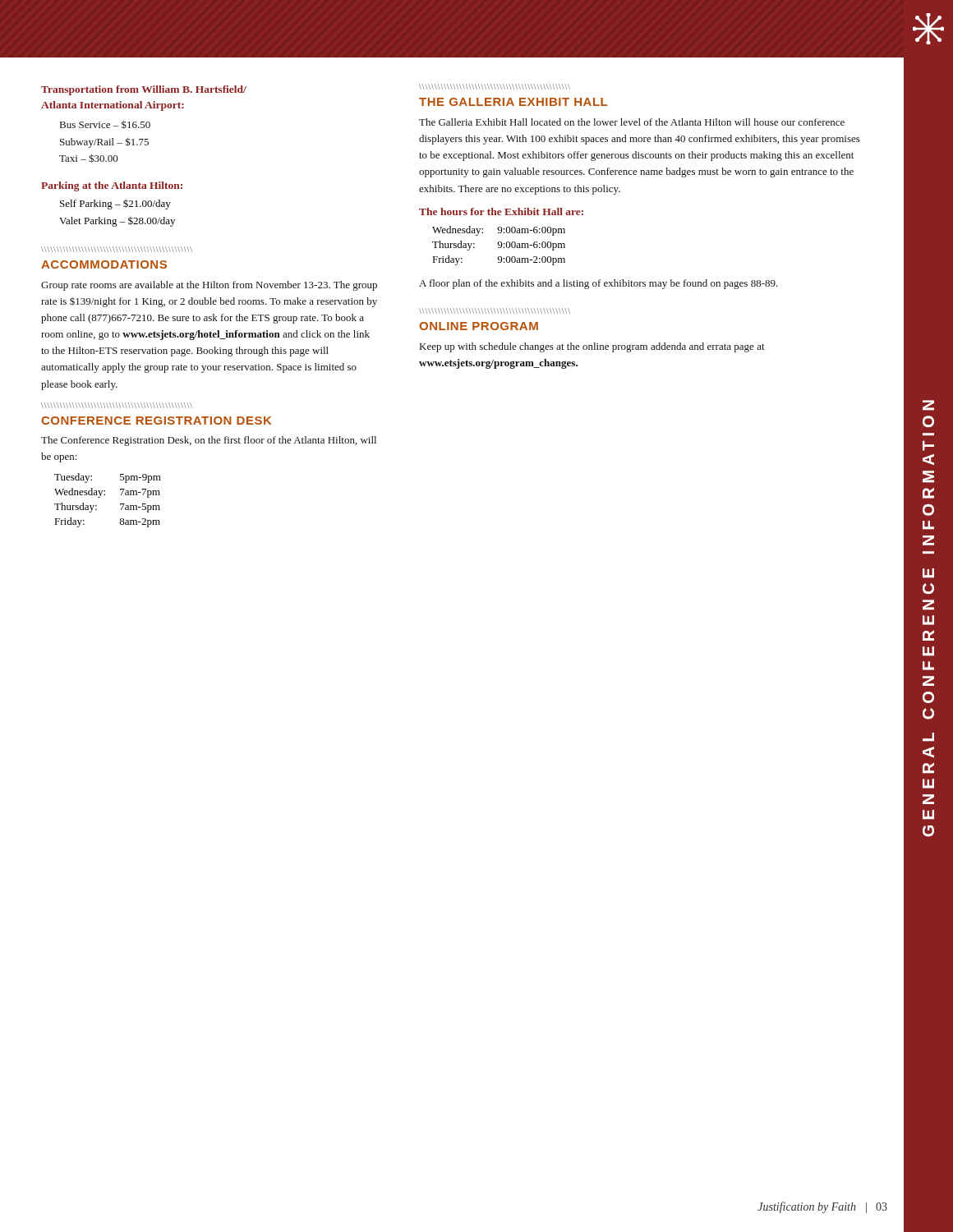
Task: Click on the section header containing "THE GALLERIA EXHIBIT HALL"
Action: [x=514, y=101]
